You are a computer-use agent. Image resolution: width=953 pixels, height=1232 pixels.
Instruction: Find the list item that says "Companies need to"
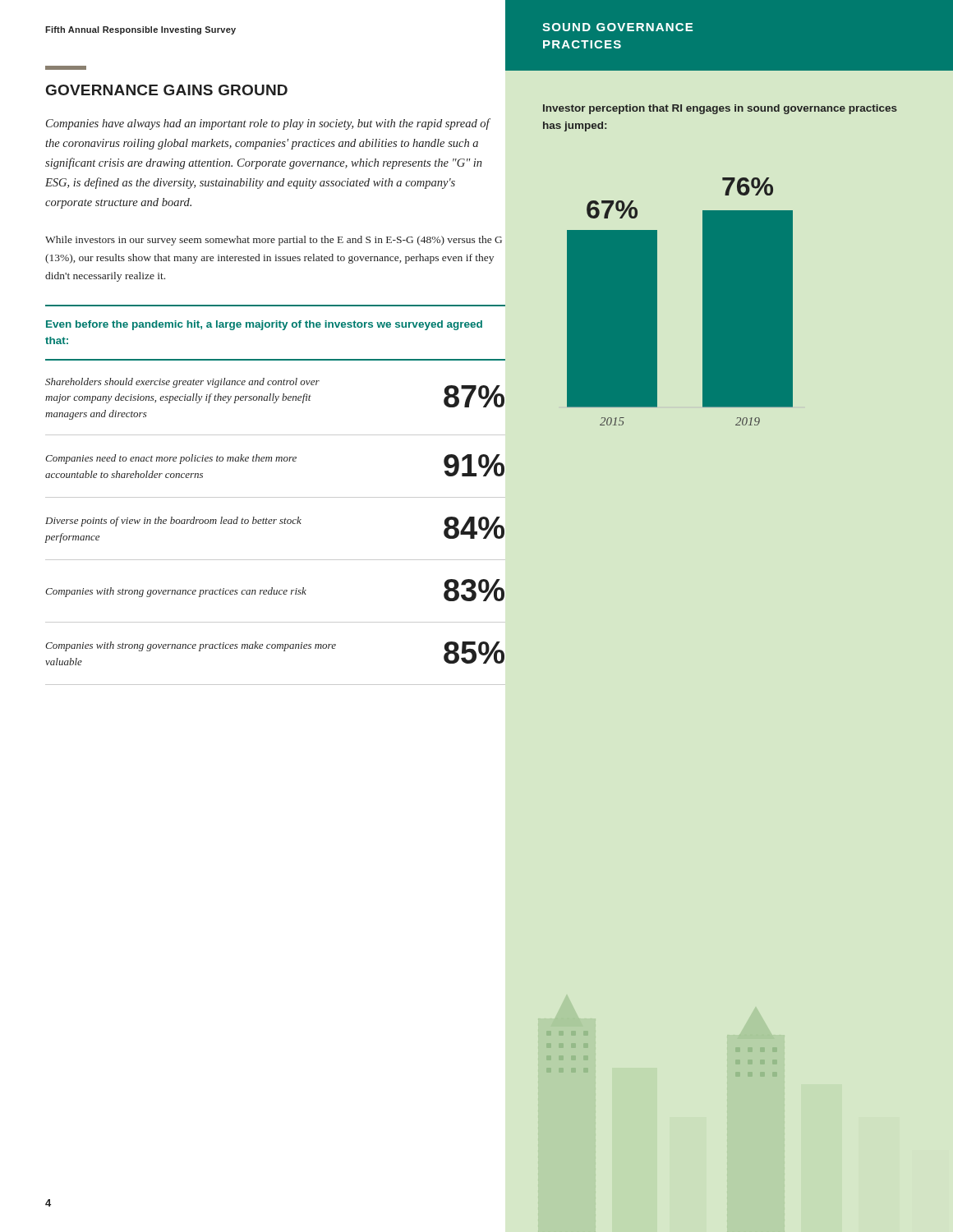275,466
